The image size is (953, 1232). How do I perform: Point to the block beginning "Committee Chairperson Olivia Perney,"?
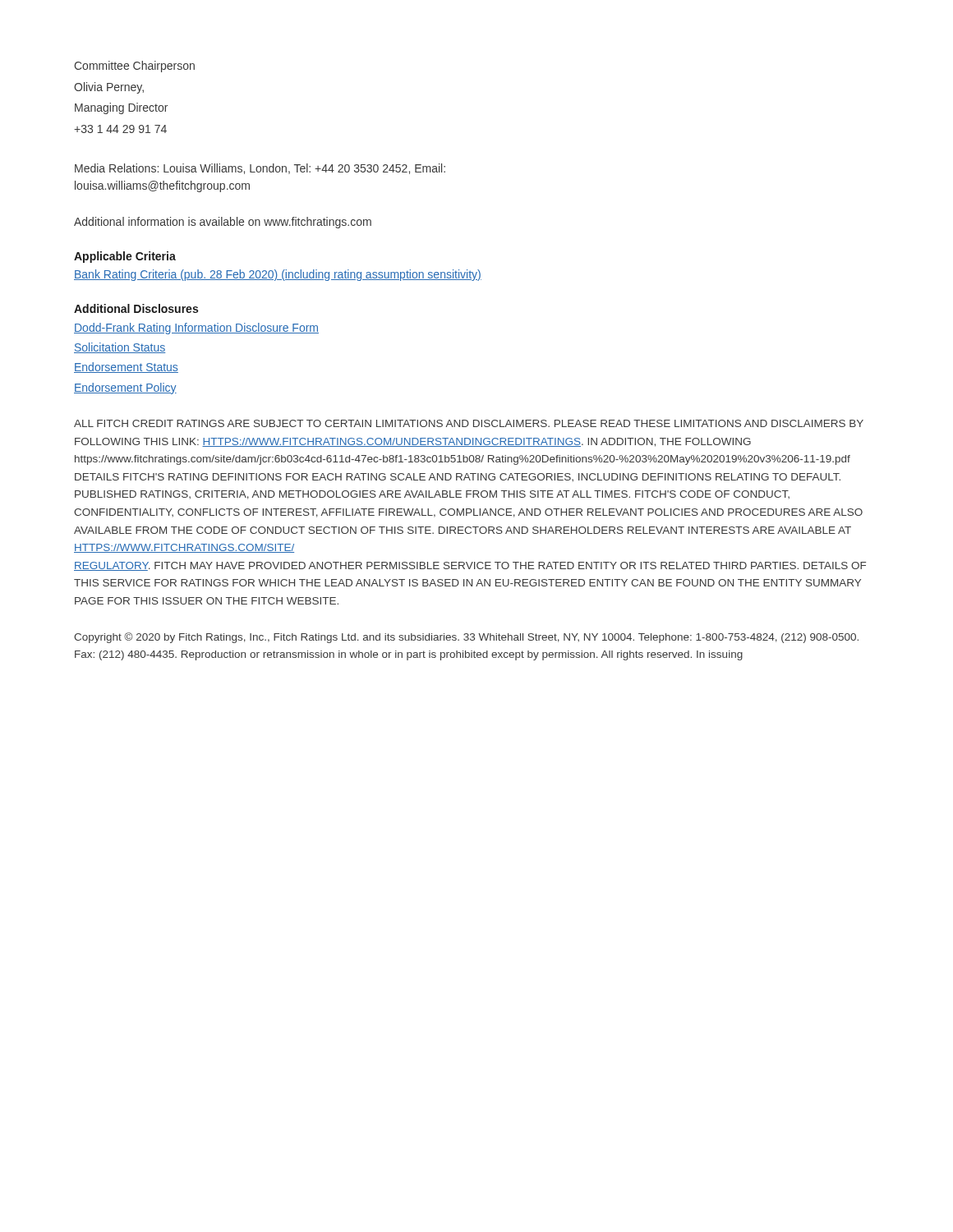pyautogui.click(x=134, y=67)
